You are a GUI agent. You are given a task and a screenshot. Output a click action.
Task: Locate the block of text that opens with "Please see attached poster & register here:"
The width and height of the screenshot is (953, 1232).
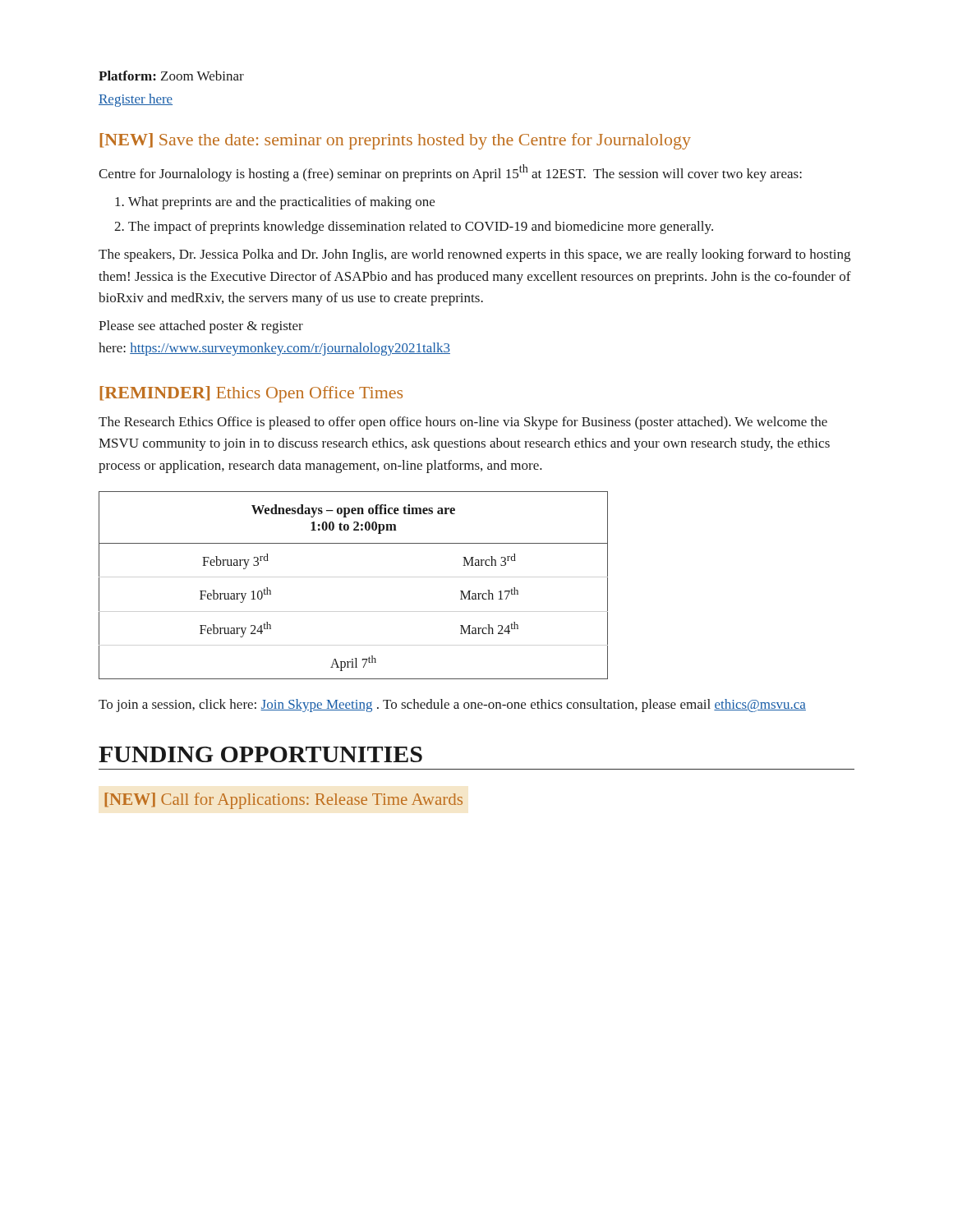274,337
